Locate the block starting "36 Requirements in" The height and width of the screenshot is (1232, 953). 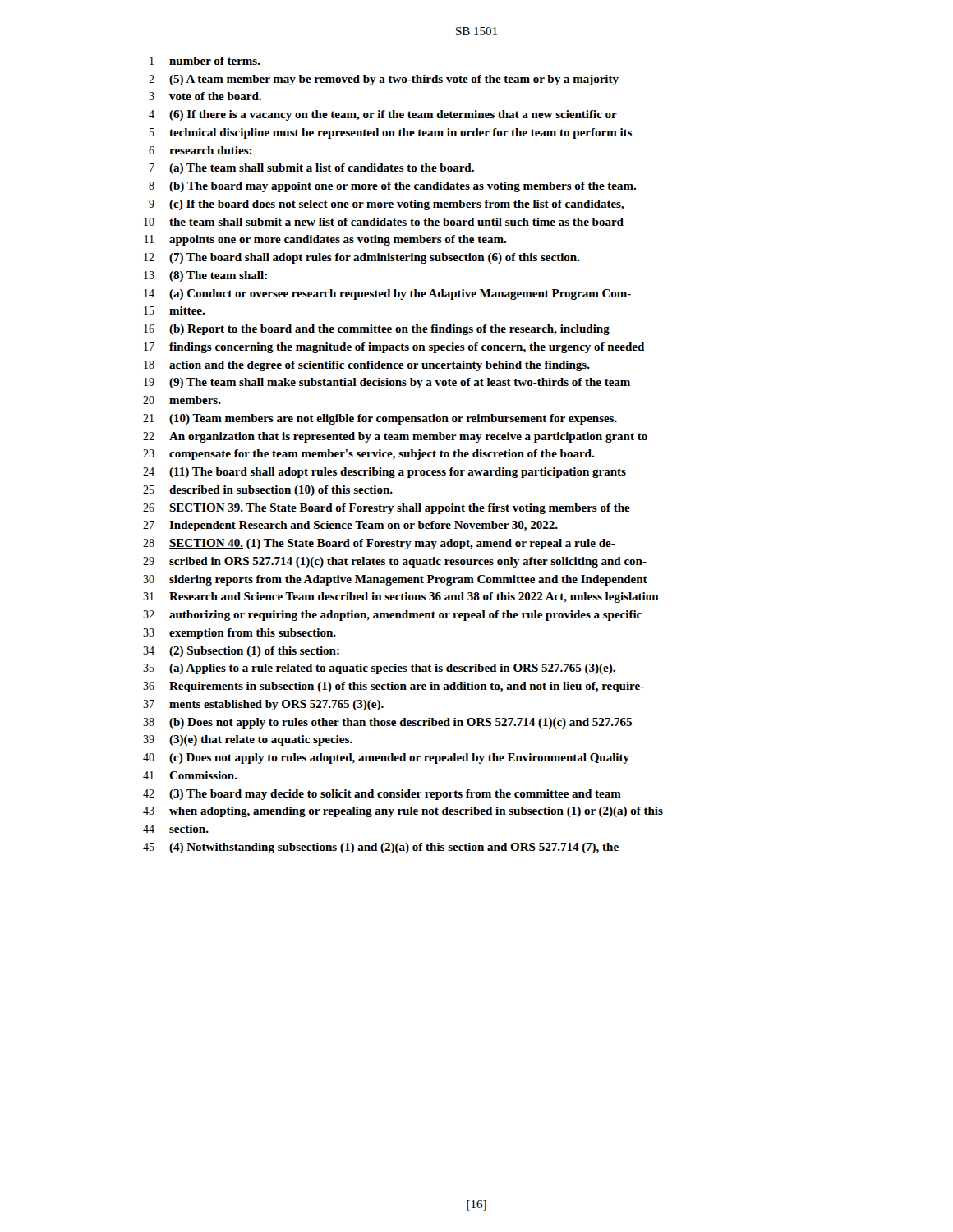coord(384,687)
